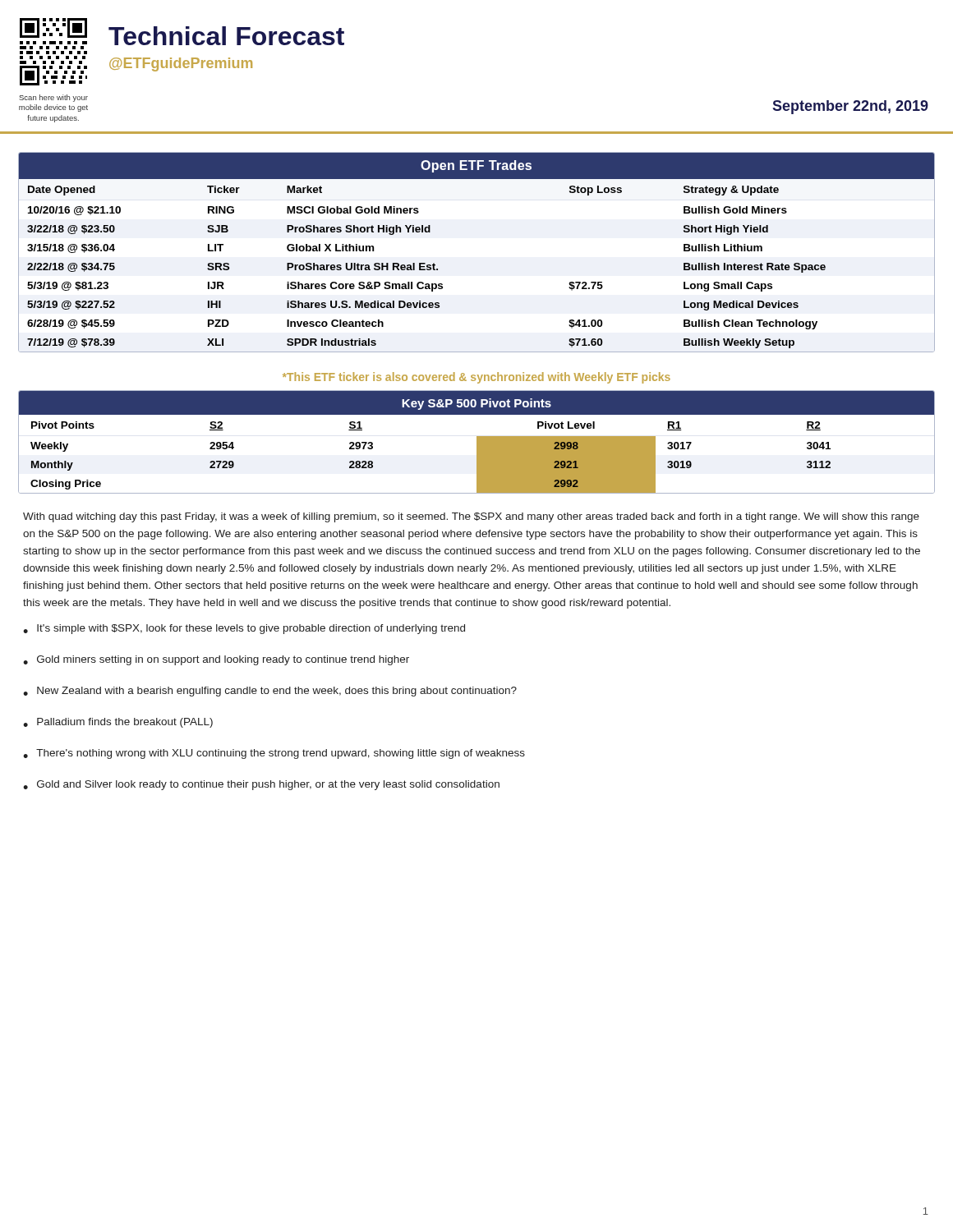Click the passage that begins "• It's simple with $SPX, look for these"

point(244,631)
